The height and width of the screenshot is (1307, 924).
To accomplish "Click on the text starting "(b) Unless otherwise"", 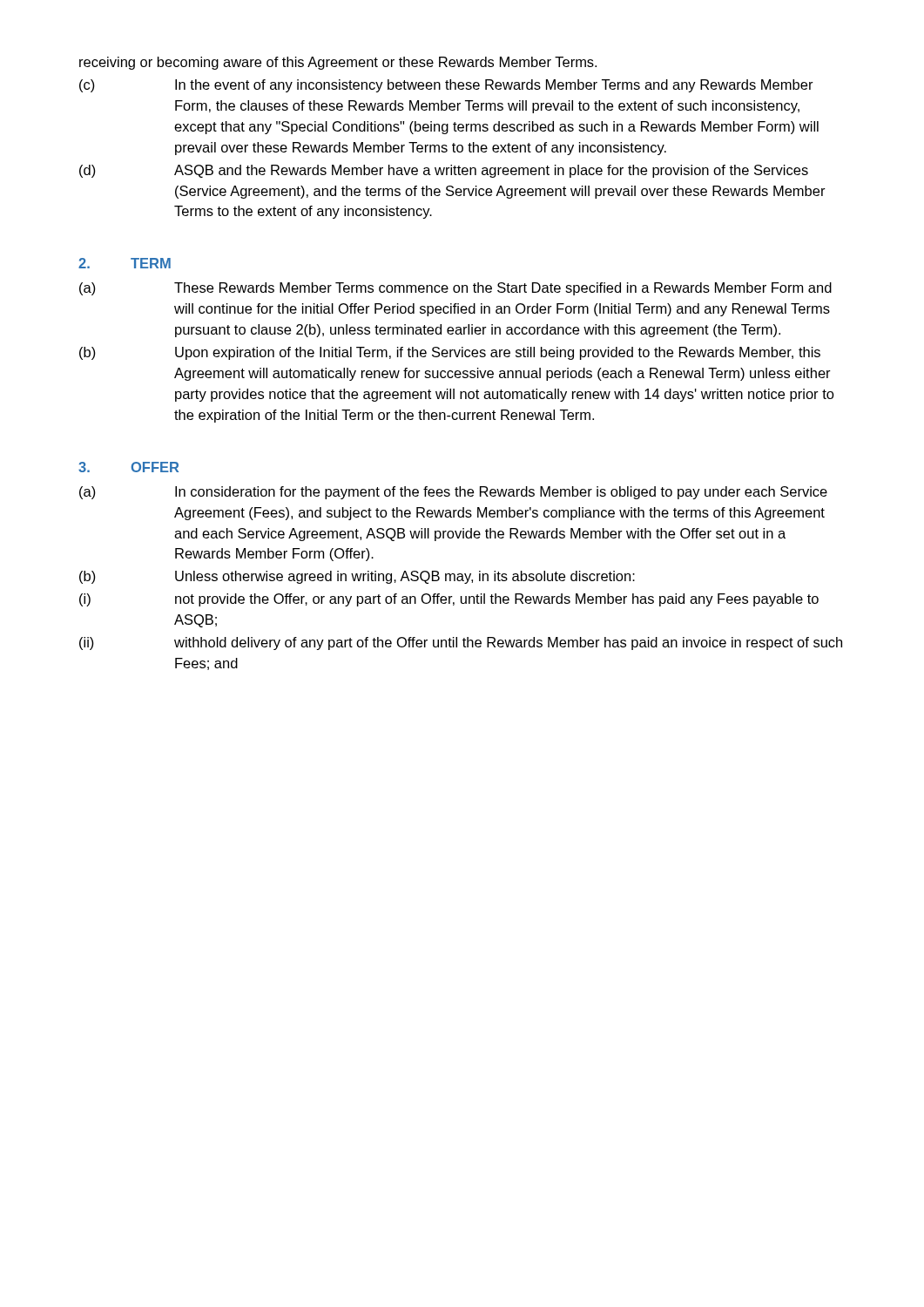I will click(x=462, y=577).
